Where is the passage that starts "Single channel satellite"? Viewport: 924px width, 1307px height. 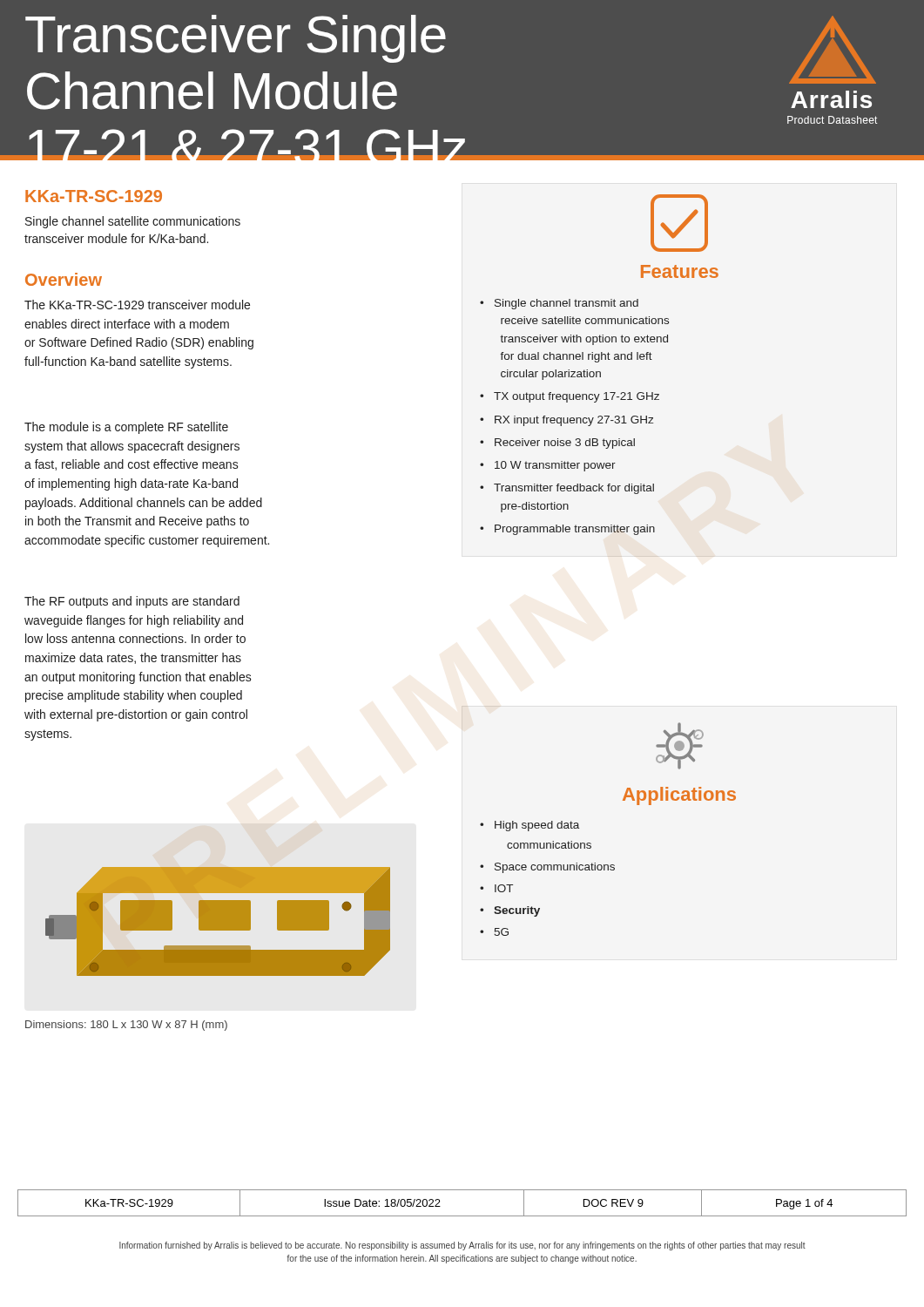[x=133, y=230]
